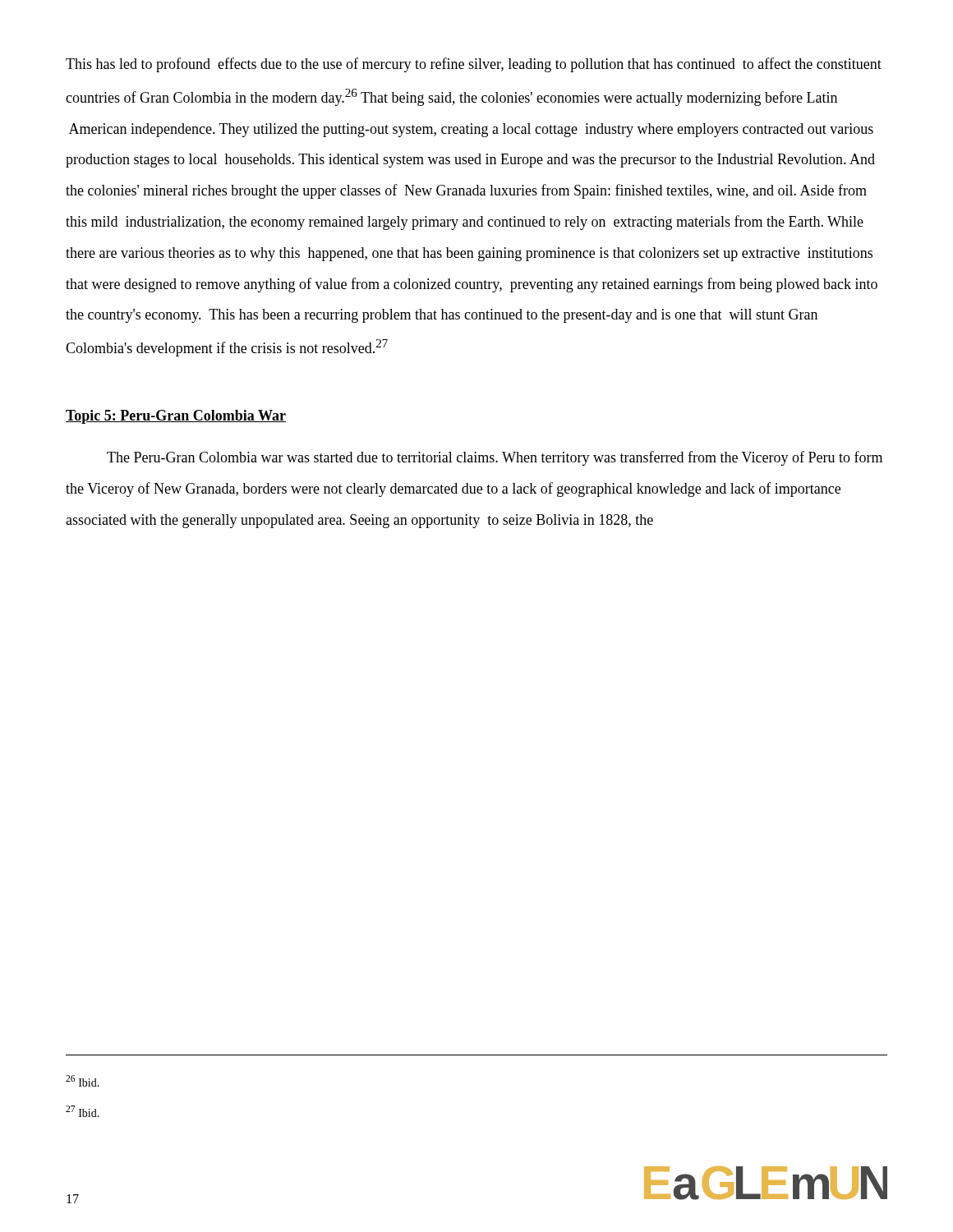Locate the block starting "Topic 5: Peru-Gran Colombia War"
The width and height of the screenshot is (953, 1232).
point(176,417)
